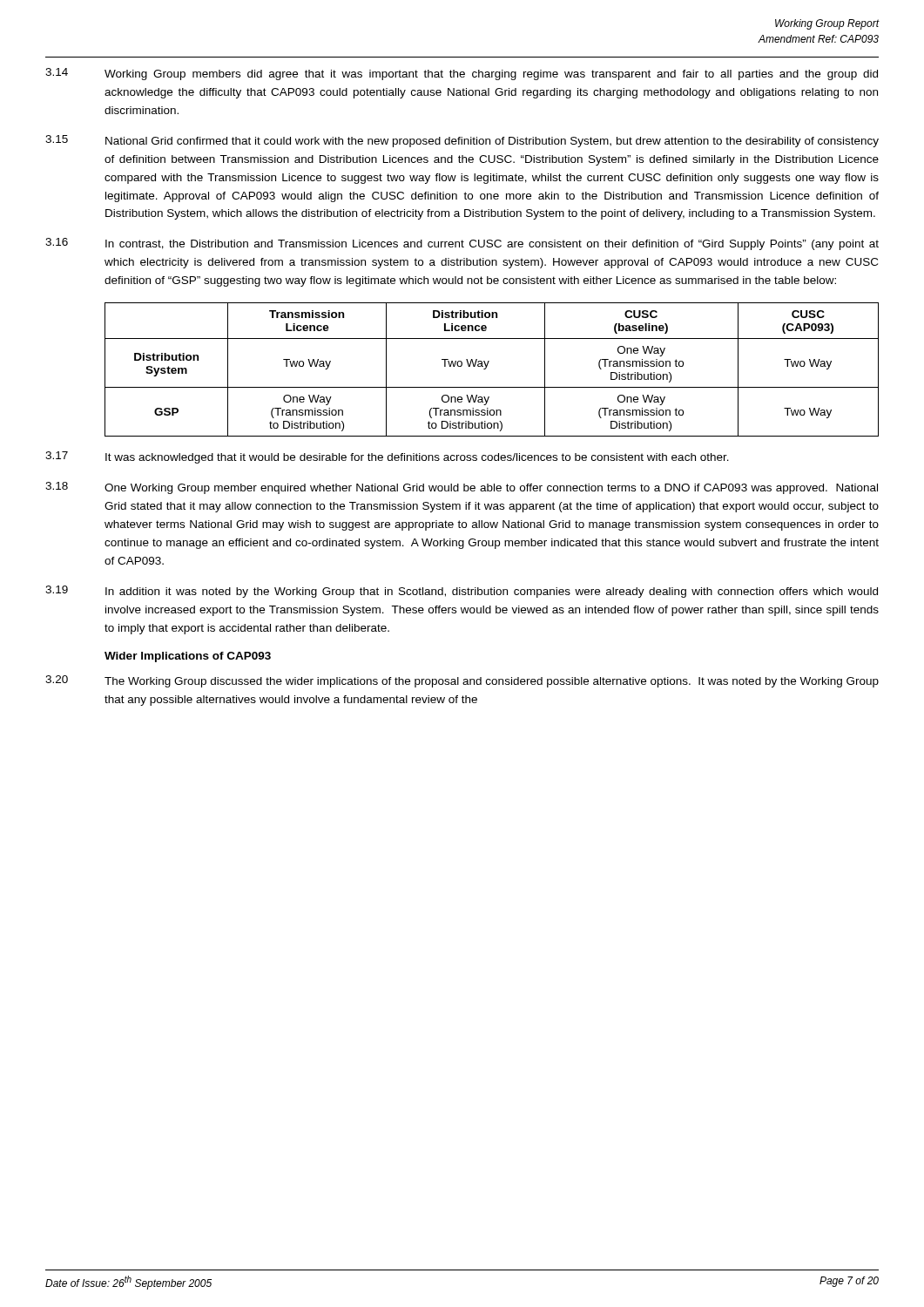Click on the block starting "3.16 In contrast,"
The width and height of the screenshot is (924, 1307).
(x=462, y=263)
